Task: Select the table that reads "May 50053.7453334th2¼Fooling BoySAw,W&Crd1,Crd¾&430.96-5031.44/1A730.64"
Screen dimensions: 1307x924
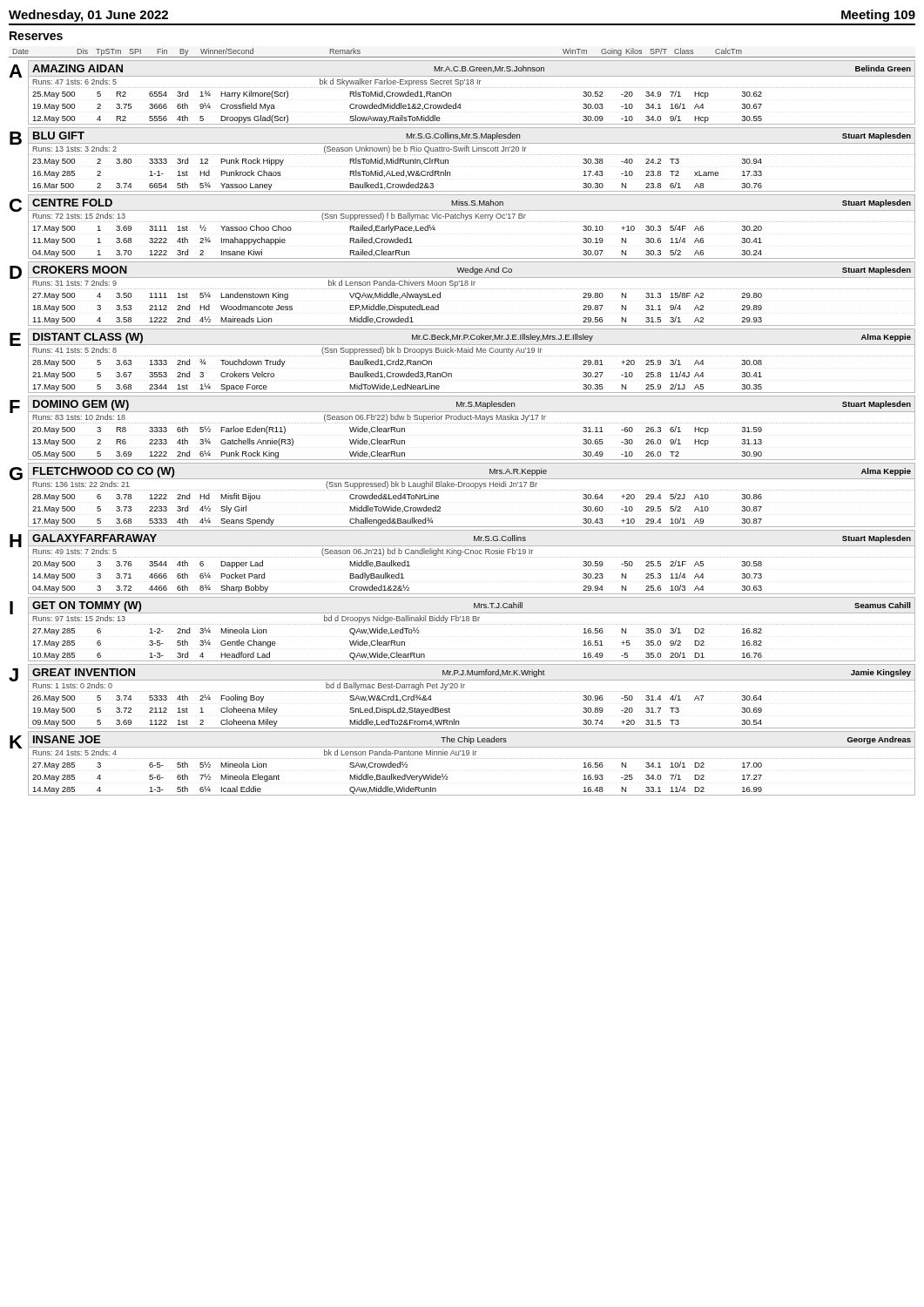Action: click(x=472, y=710)
